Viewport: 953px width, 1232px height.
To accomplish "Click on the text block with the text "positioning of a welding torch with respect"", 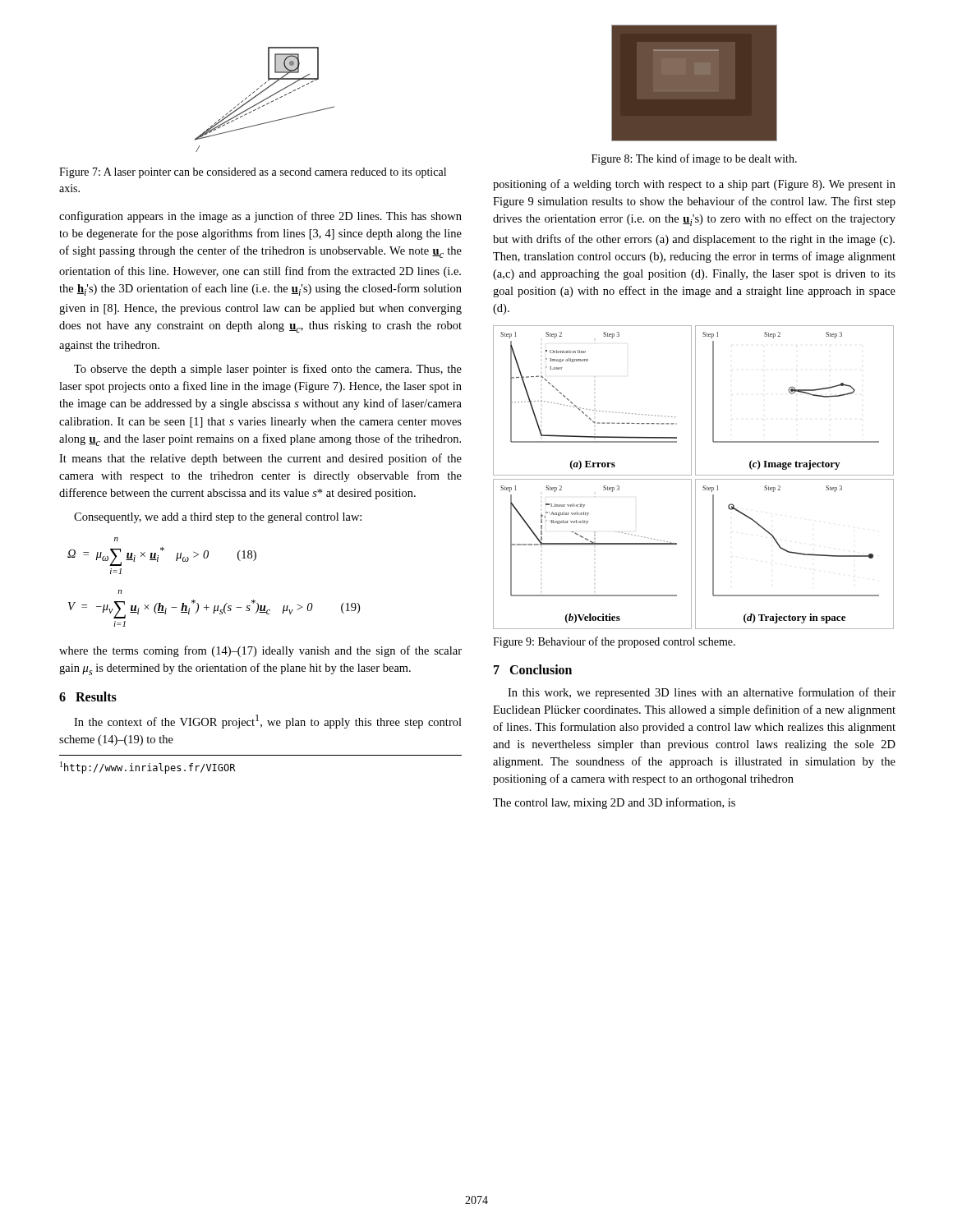I will [694, 246].
